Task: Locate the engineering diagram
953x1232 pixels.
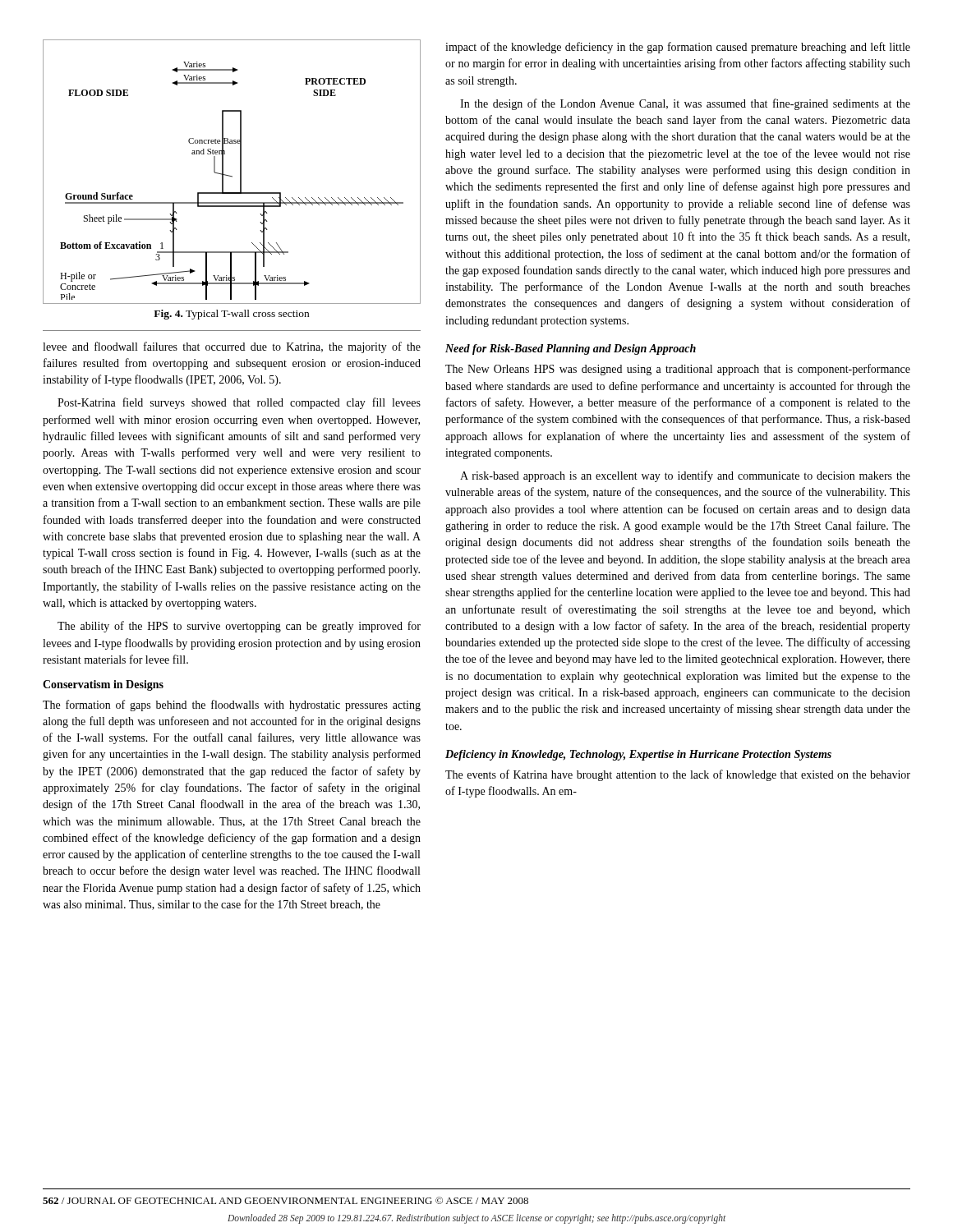Action: click(x=232, y=172)
